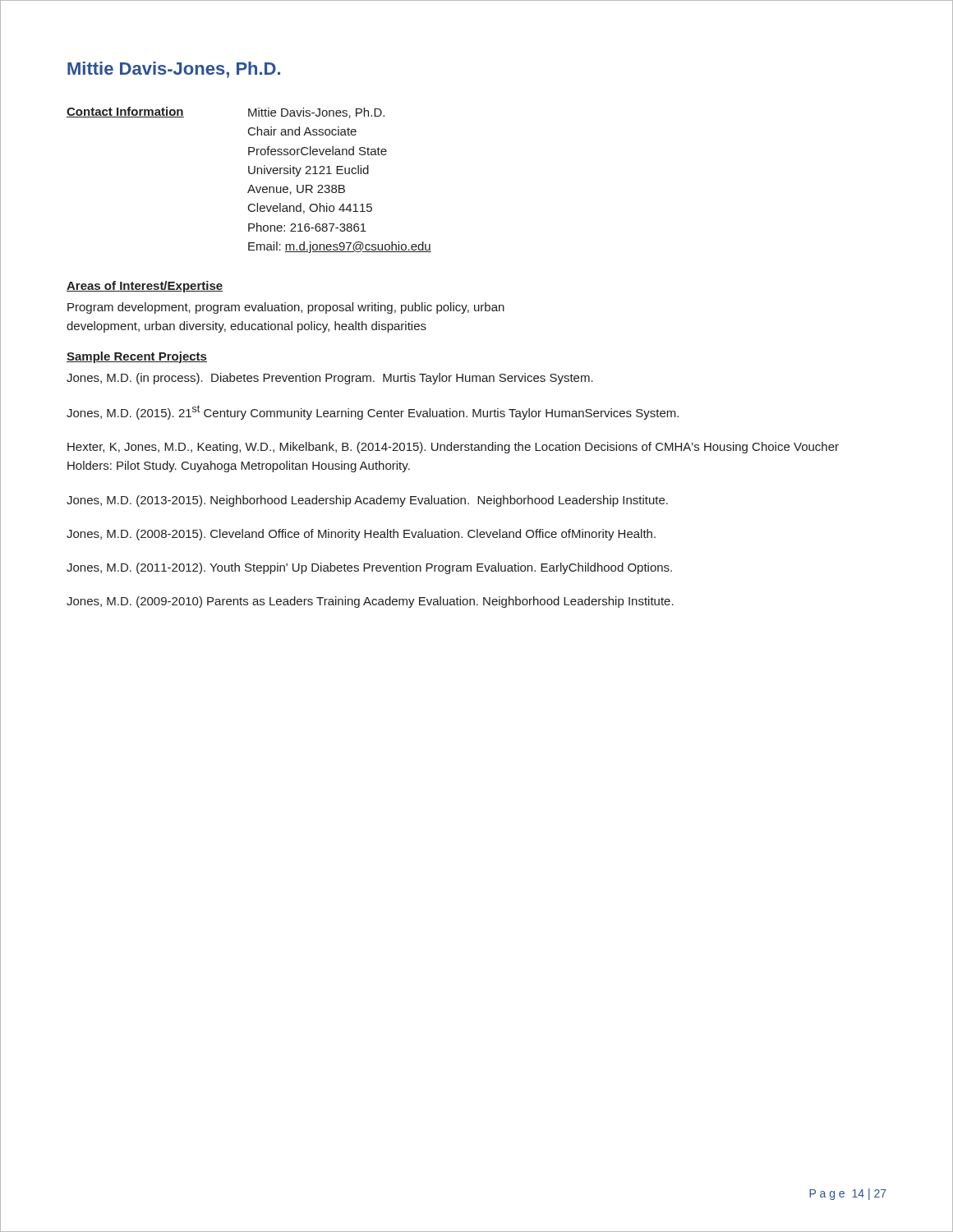Screen dimensions: 1232x953
Task: Select the list item that says "Jones, M.D. (2009-2010) Parents as"
Action: (370, 601)
